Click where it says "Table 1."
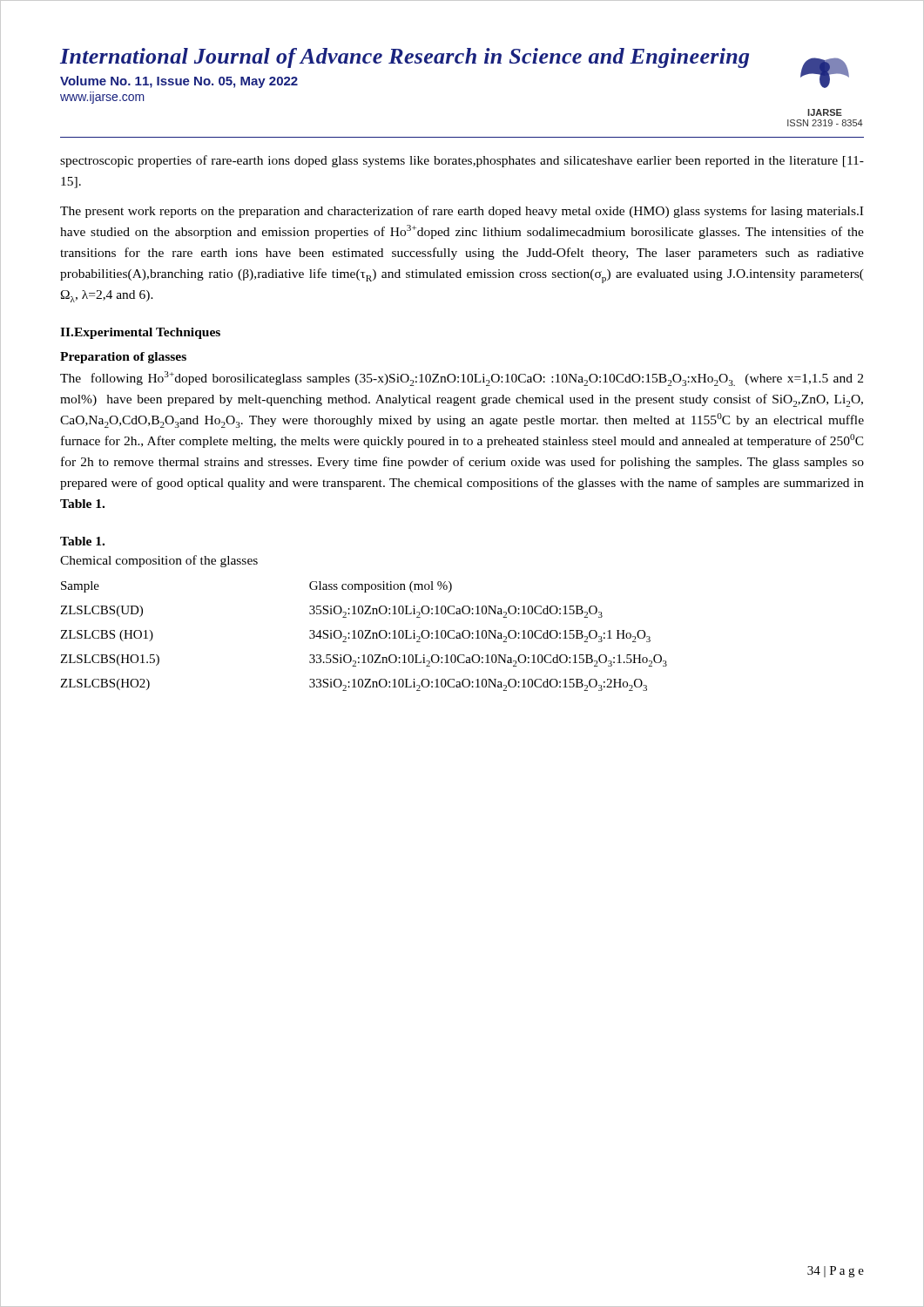 83,541
